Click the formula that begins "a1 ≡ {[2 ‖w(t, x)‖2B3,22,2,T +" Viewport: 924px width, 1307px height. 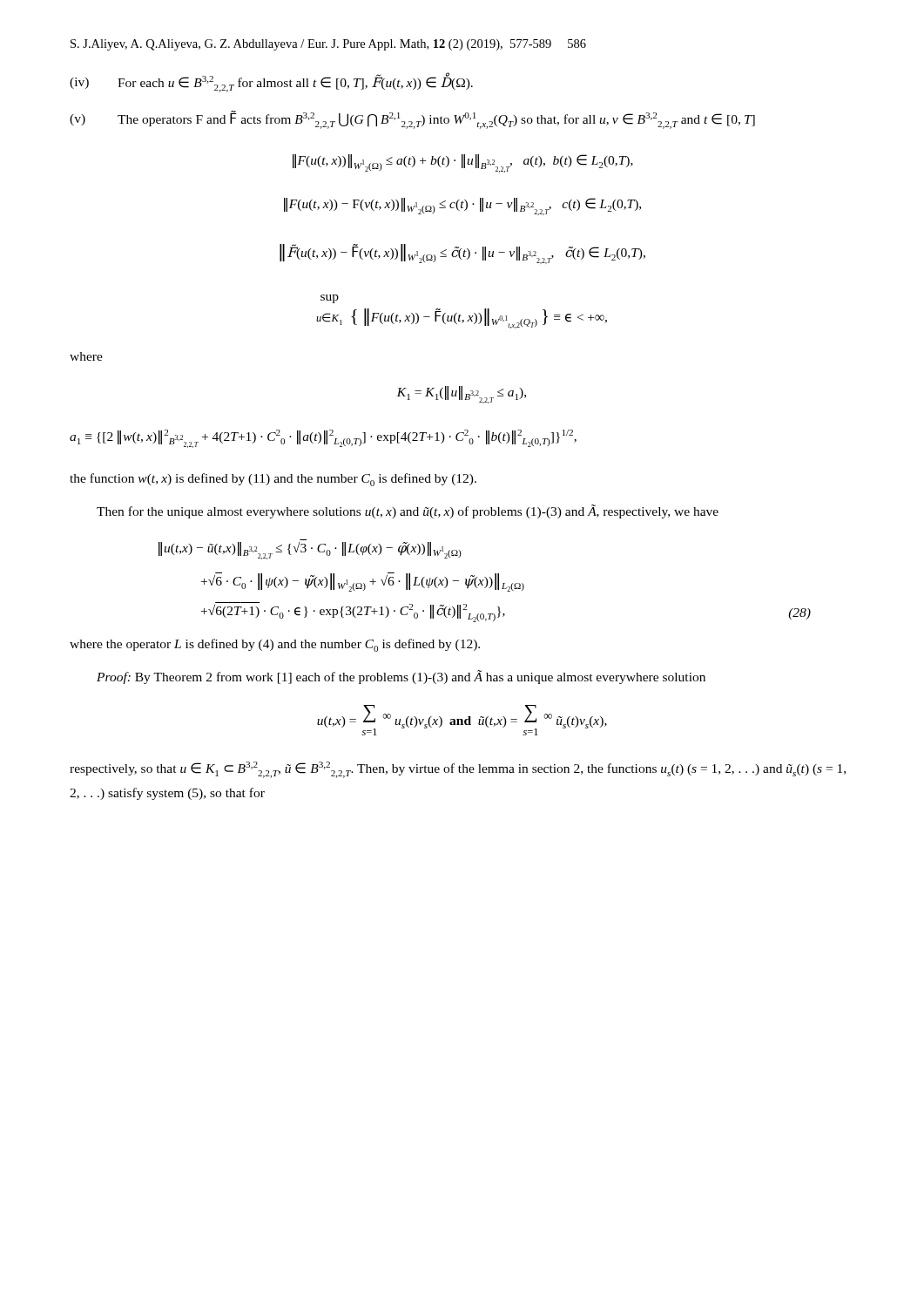click(x=323, y=438)
